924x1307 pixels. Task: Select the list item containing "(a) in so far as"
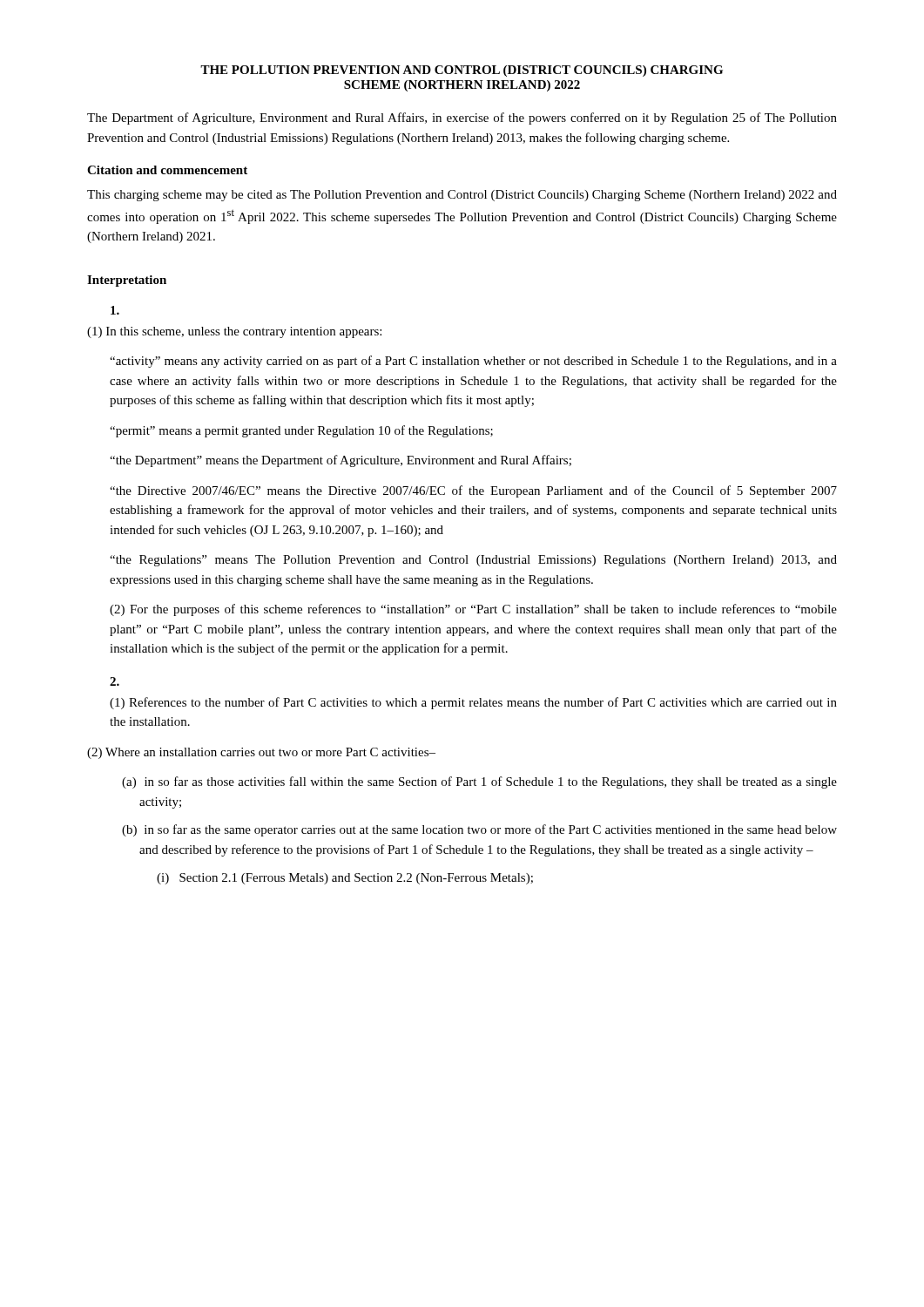[x=479, y=791]
